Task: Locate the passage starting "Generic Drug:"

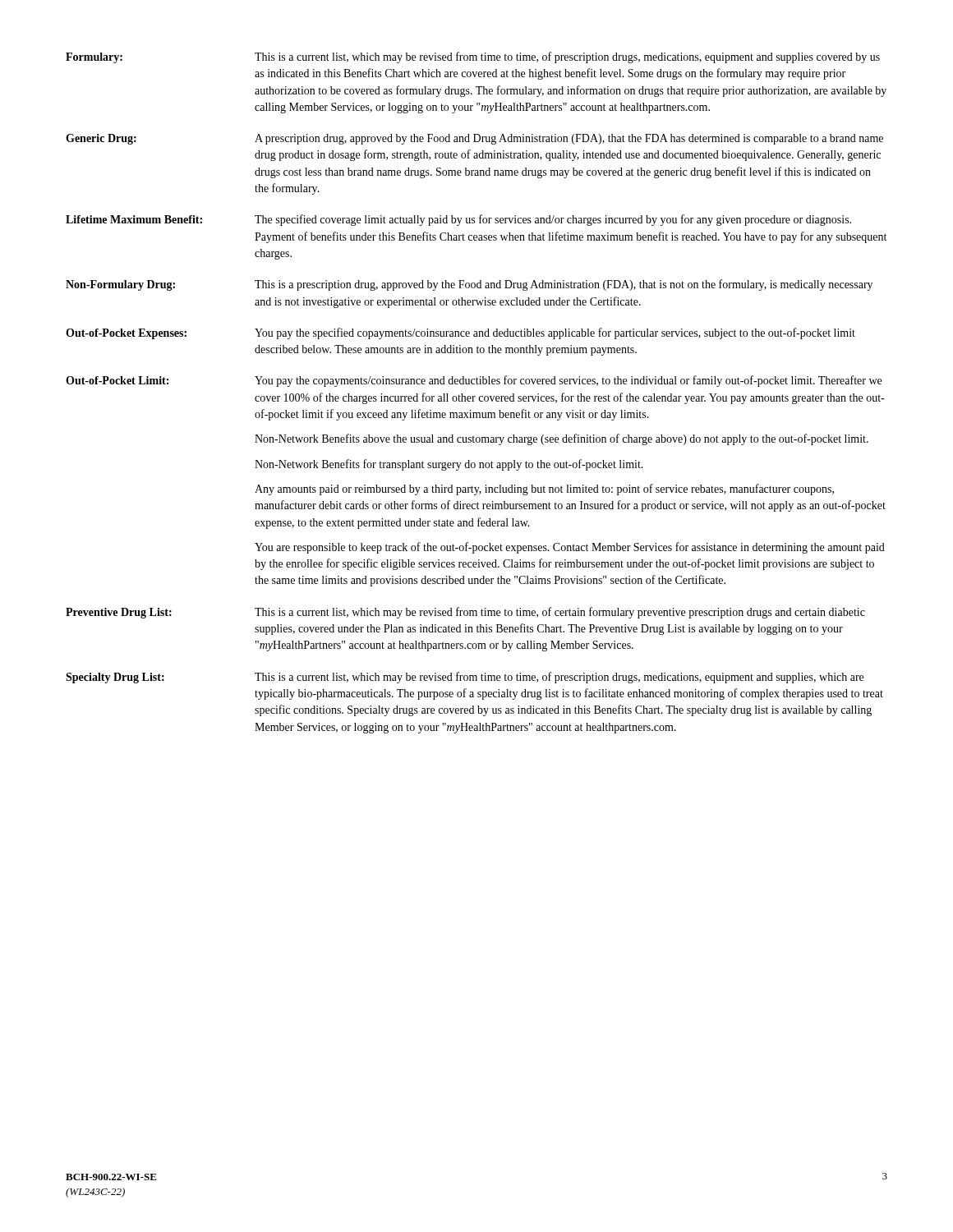Action: point(101,139)
